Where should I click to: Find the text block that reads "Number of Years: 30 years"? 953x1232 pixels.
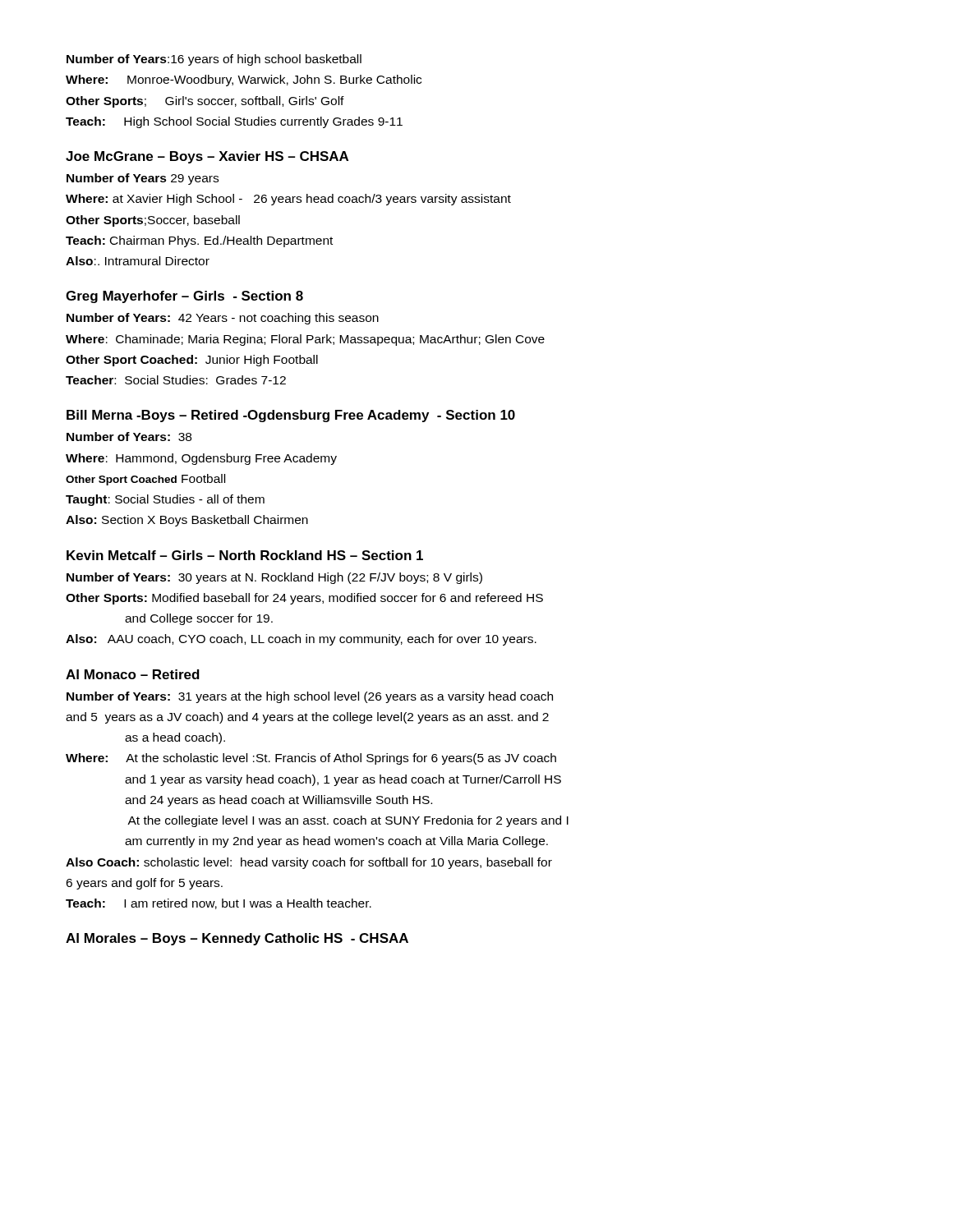point(476,608)
